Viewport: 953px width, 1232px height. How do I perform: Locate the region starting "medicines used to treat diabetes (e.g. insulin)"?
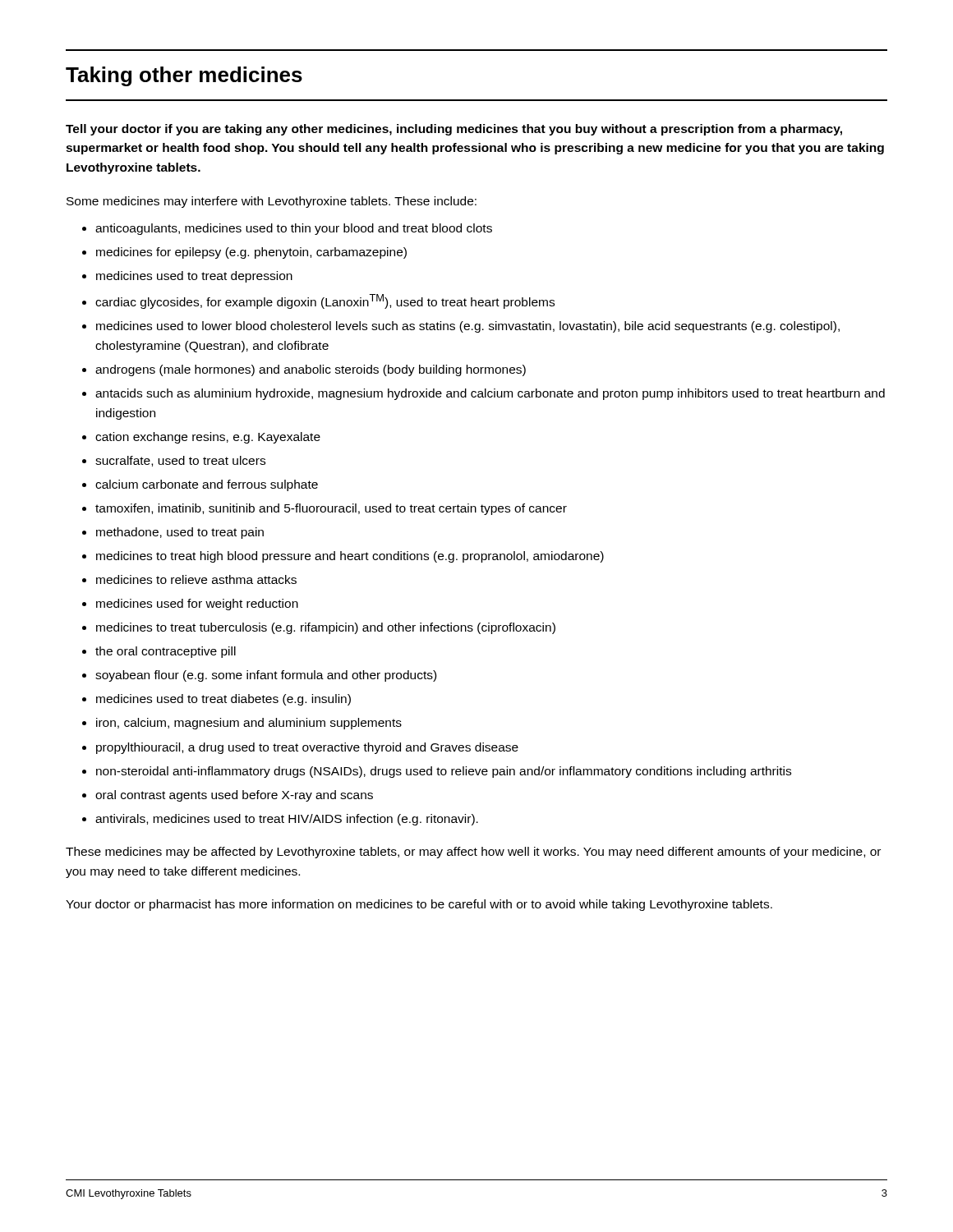click(x=223, y=699)
